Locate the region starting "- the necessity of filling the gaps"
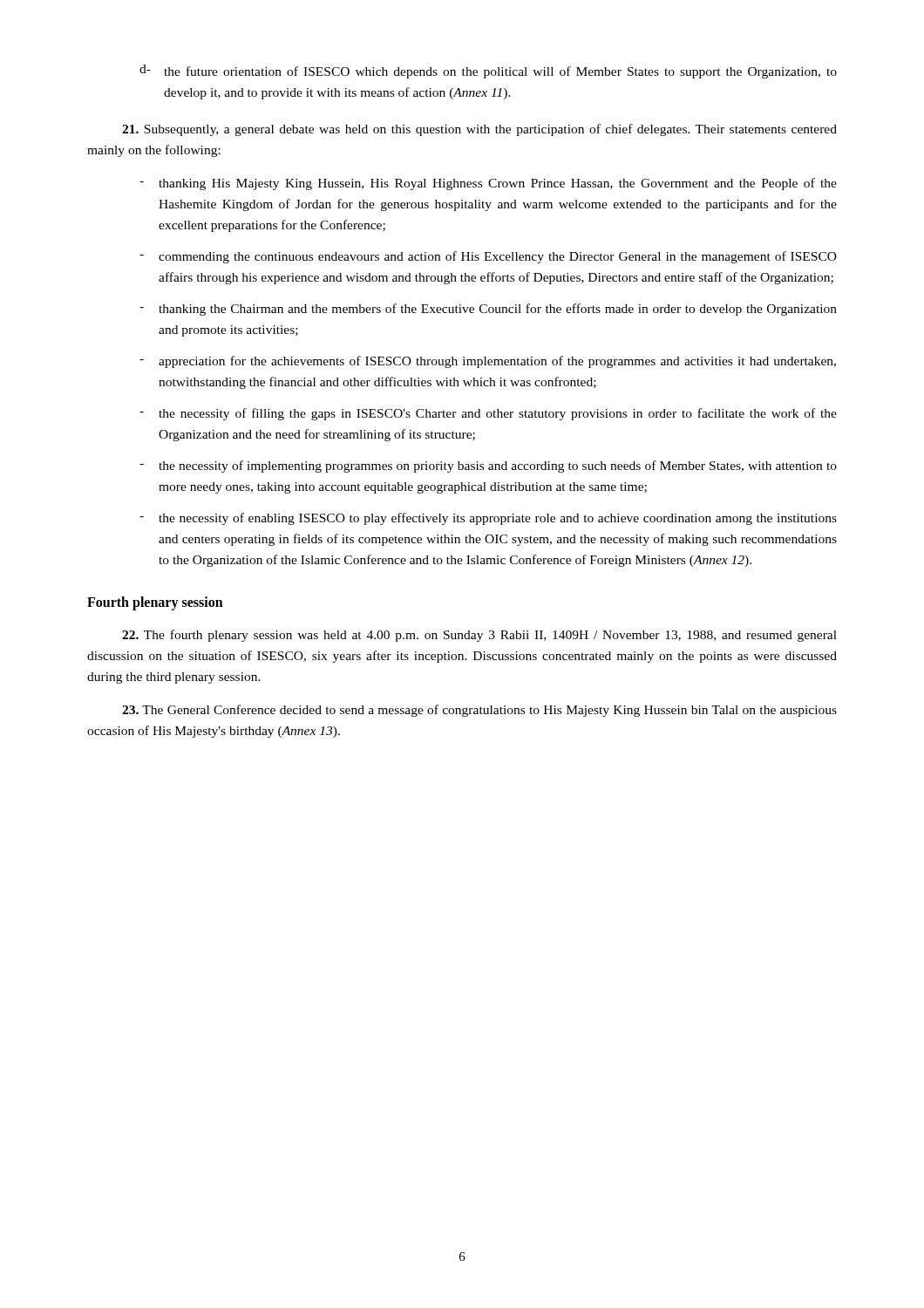Screen dimensions: 1308x924 488,424
